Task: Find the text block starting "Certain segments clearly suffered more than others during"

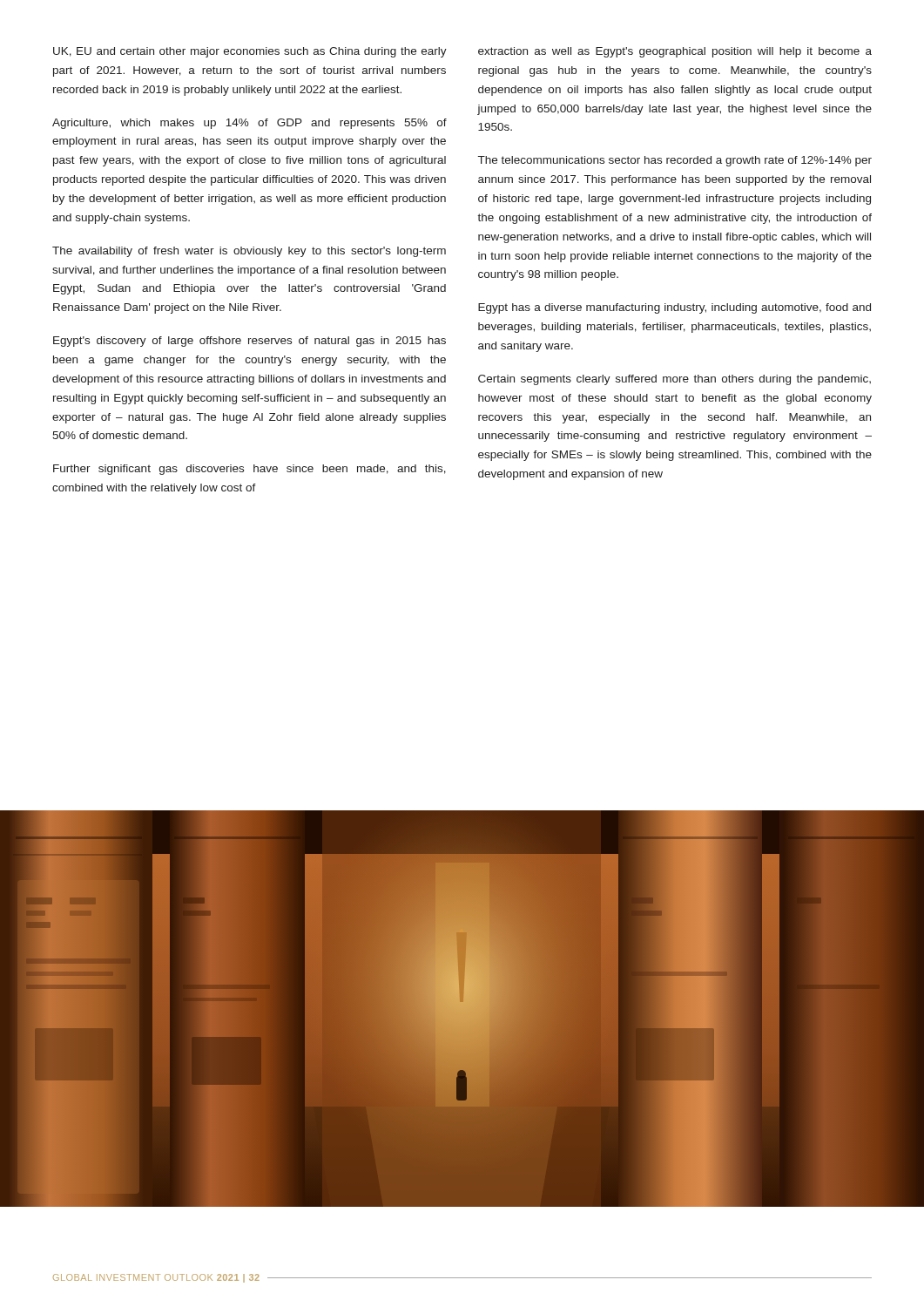Action: (675, 426)
